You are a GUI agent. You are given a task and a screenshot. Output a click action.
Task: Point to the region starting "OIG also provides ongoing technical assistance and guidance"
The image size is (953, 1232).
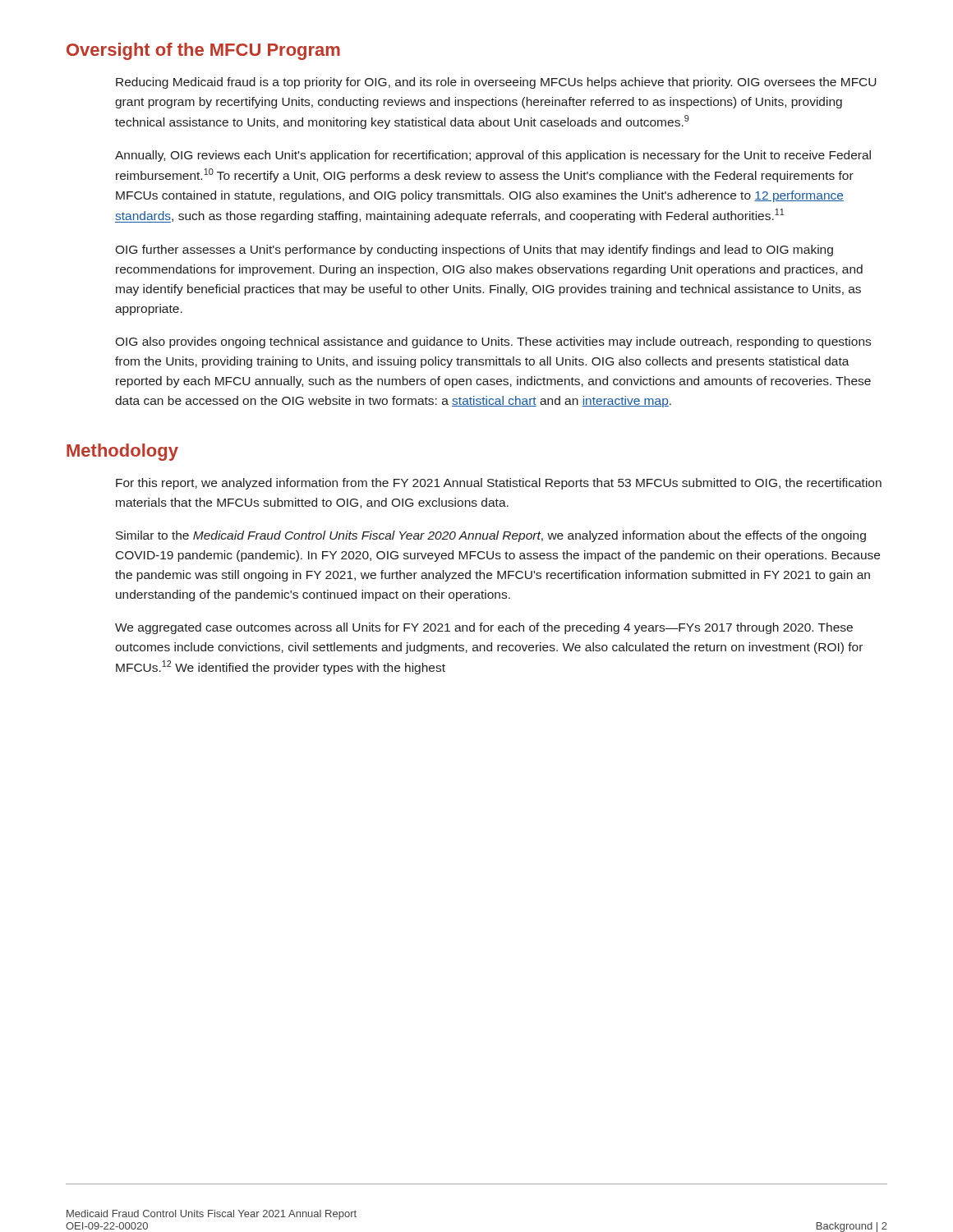(x=493, y=371)
